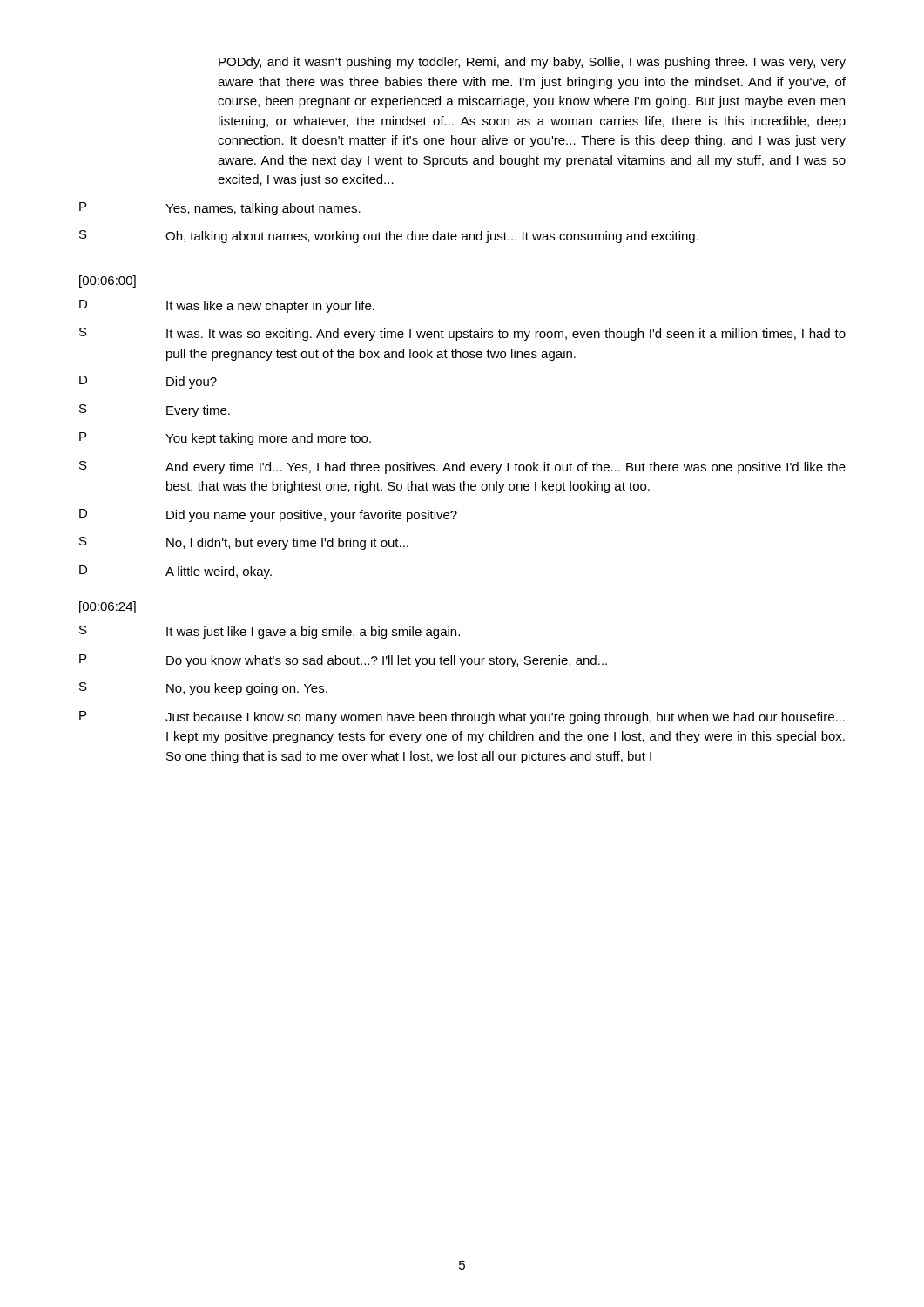Viewport: 924px width, 1307px height.
Task: Navigate to the text starting "D A little weird, okay."
Action: pyautogui.click(x=175, y=572)
